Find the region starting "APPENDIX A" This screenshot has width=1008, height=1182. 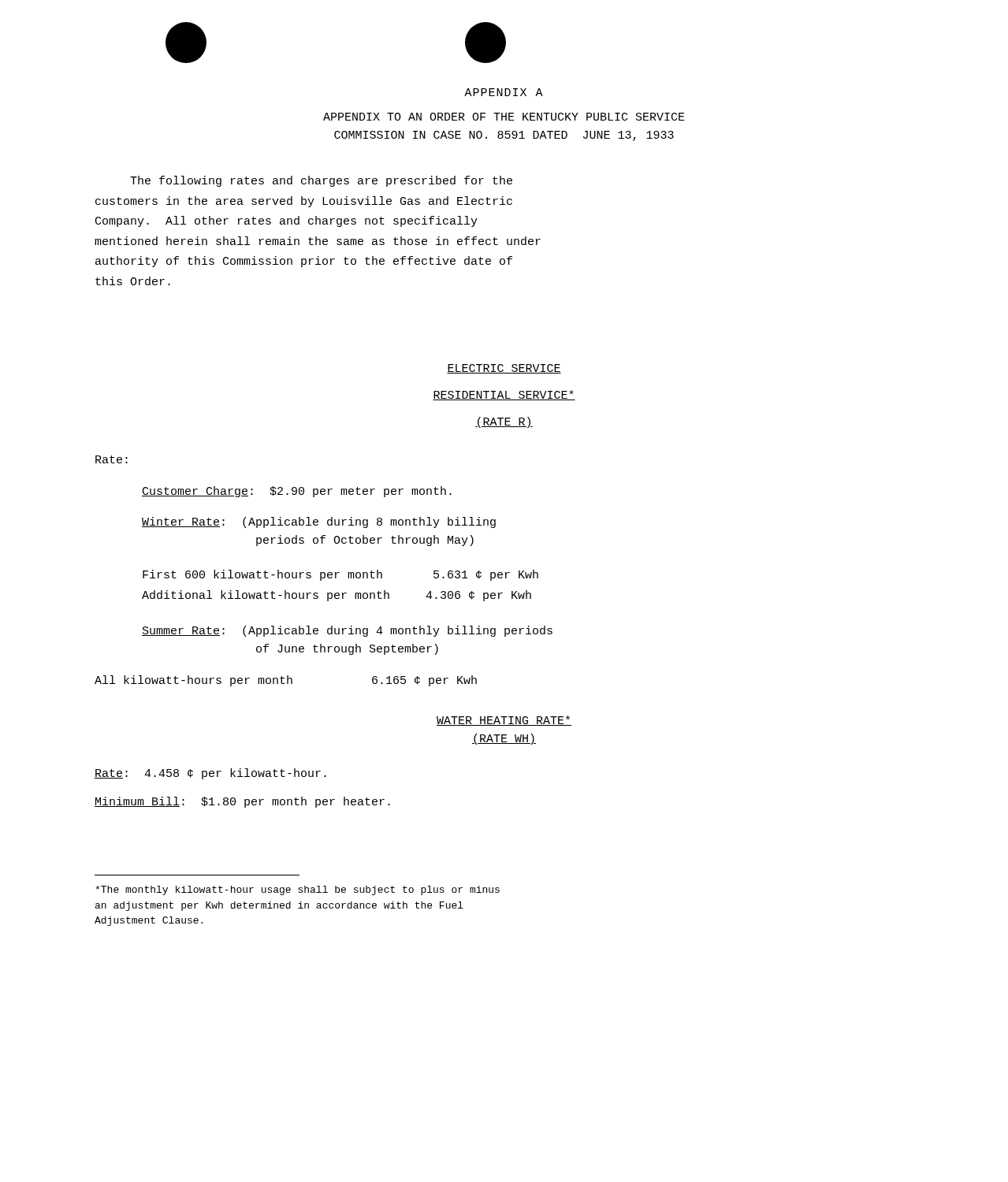click(x=504, y=93)
